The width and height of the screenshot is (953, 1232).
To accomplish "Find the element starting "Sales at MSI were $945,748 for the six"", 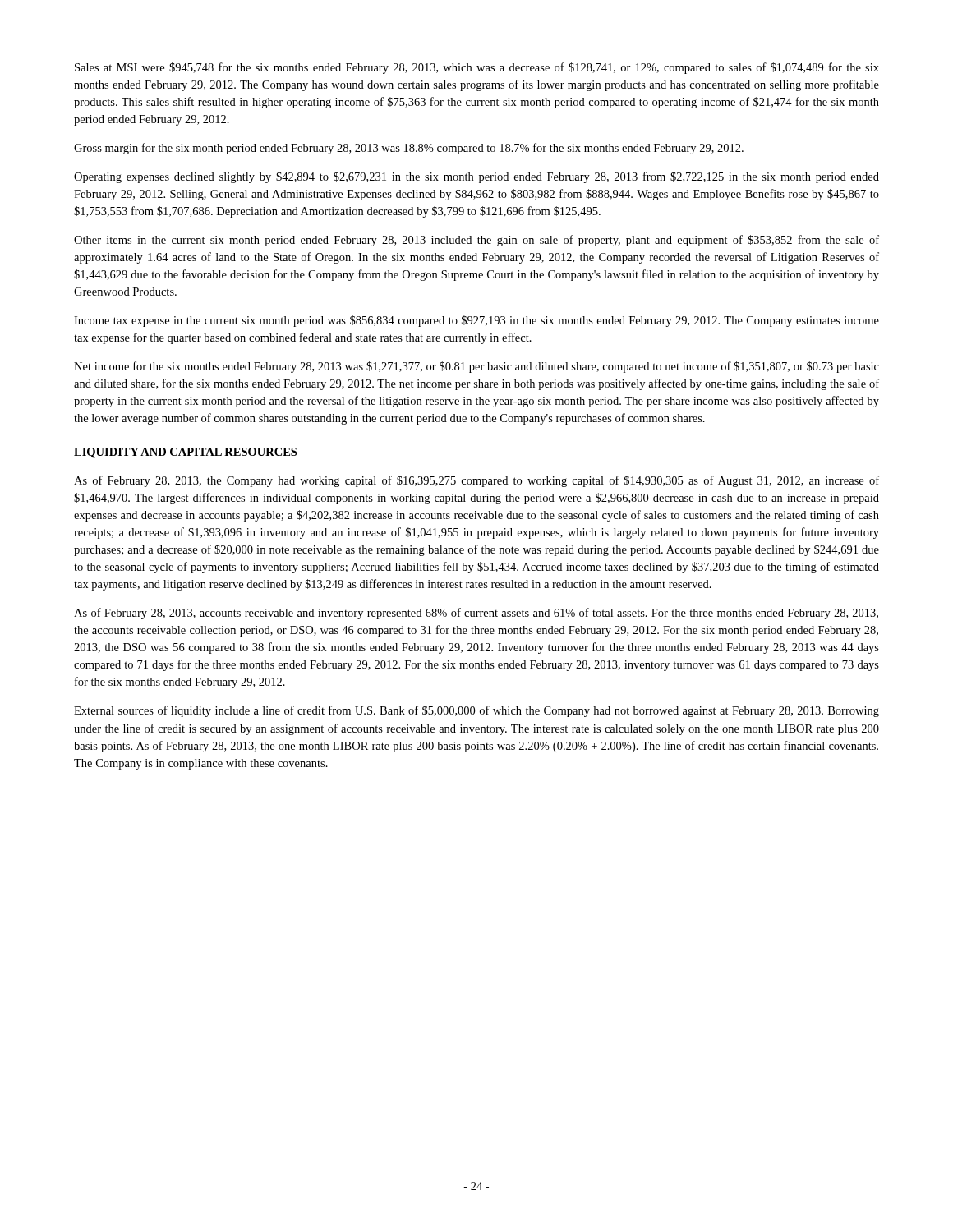I will pos(476,93).
